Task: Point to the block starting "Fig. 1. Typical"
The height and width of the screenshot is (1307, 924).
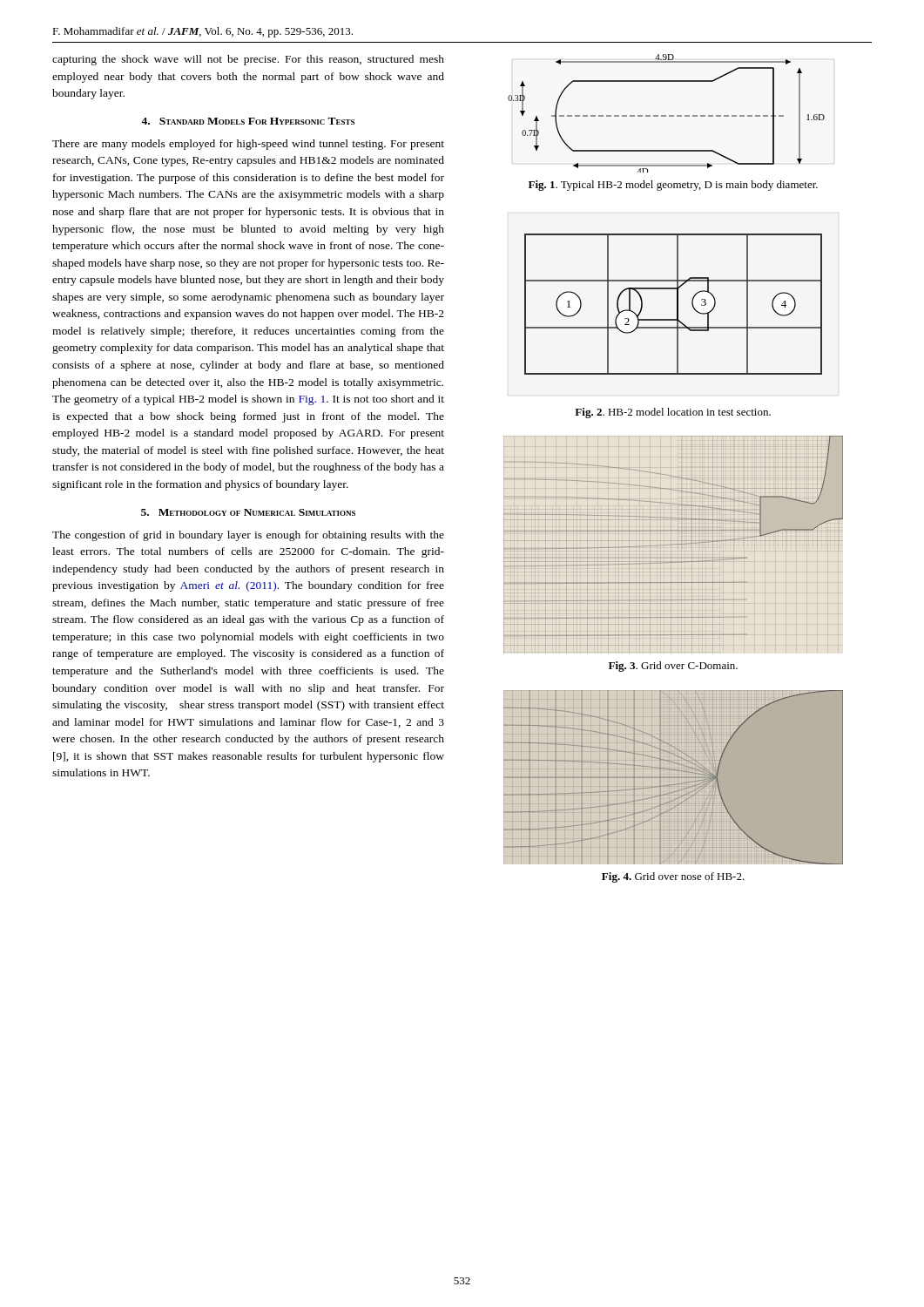Action: coord(673,184)
